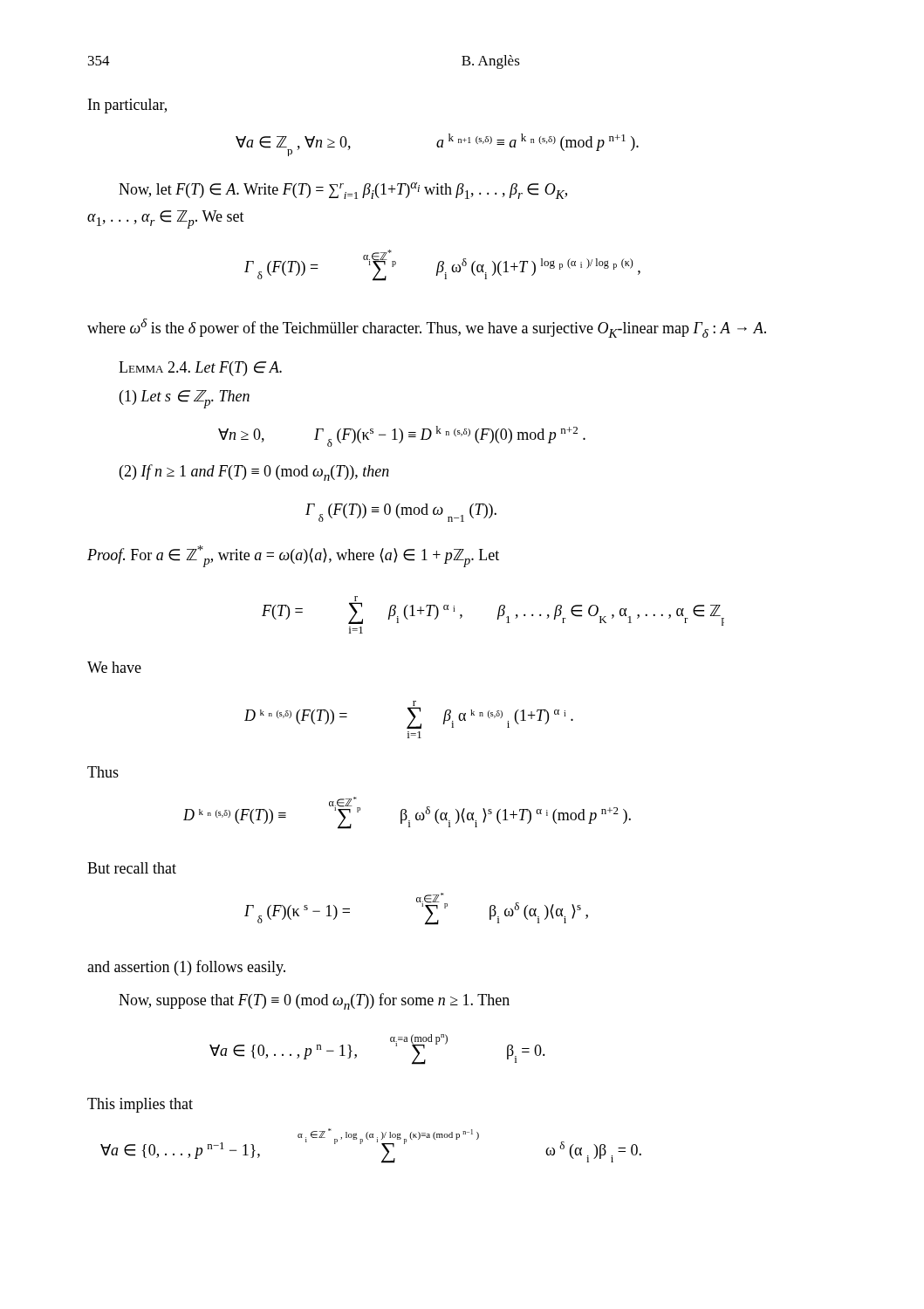Find the block on this page that starts "and assertion (1)"
Image resolution: width=924 pixels, height=1309 pixels.
[x=187, y=967]
